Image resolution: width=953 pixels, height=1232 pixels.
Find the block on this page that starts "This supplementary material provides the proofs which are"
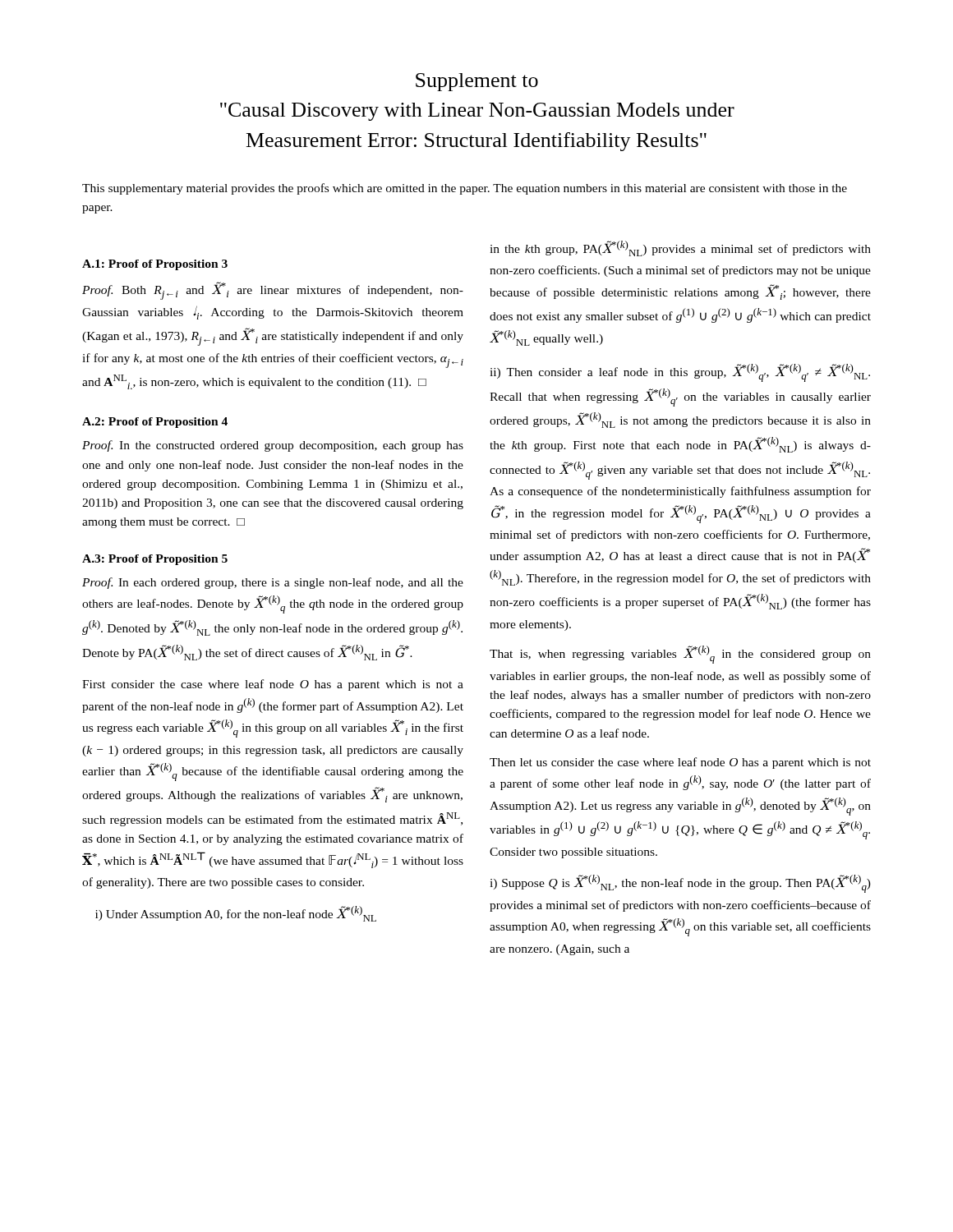(x=465, y=197)
